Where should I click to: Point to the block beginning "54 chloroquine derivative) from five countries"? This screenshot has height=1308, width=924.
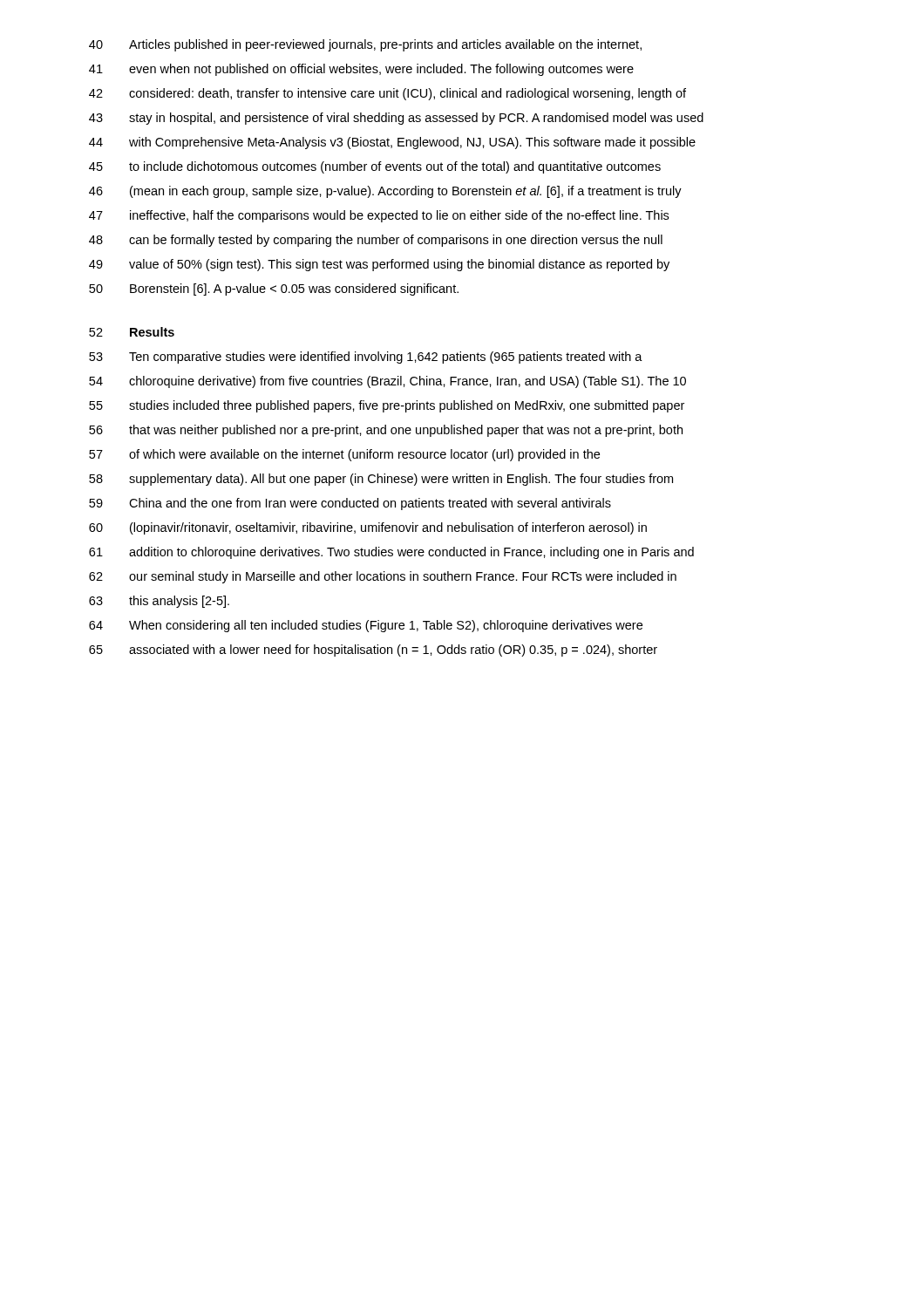tap(445, 382)
